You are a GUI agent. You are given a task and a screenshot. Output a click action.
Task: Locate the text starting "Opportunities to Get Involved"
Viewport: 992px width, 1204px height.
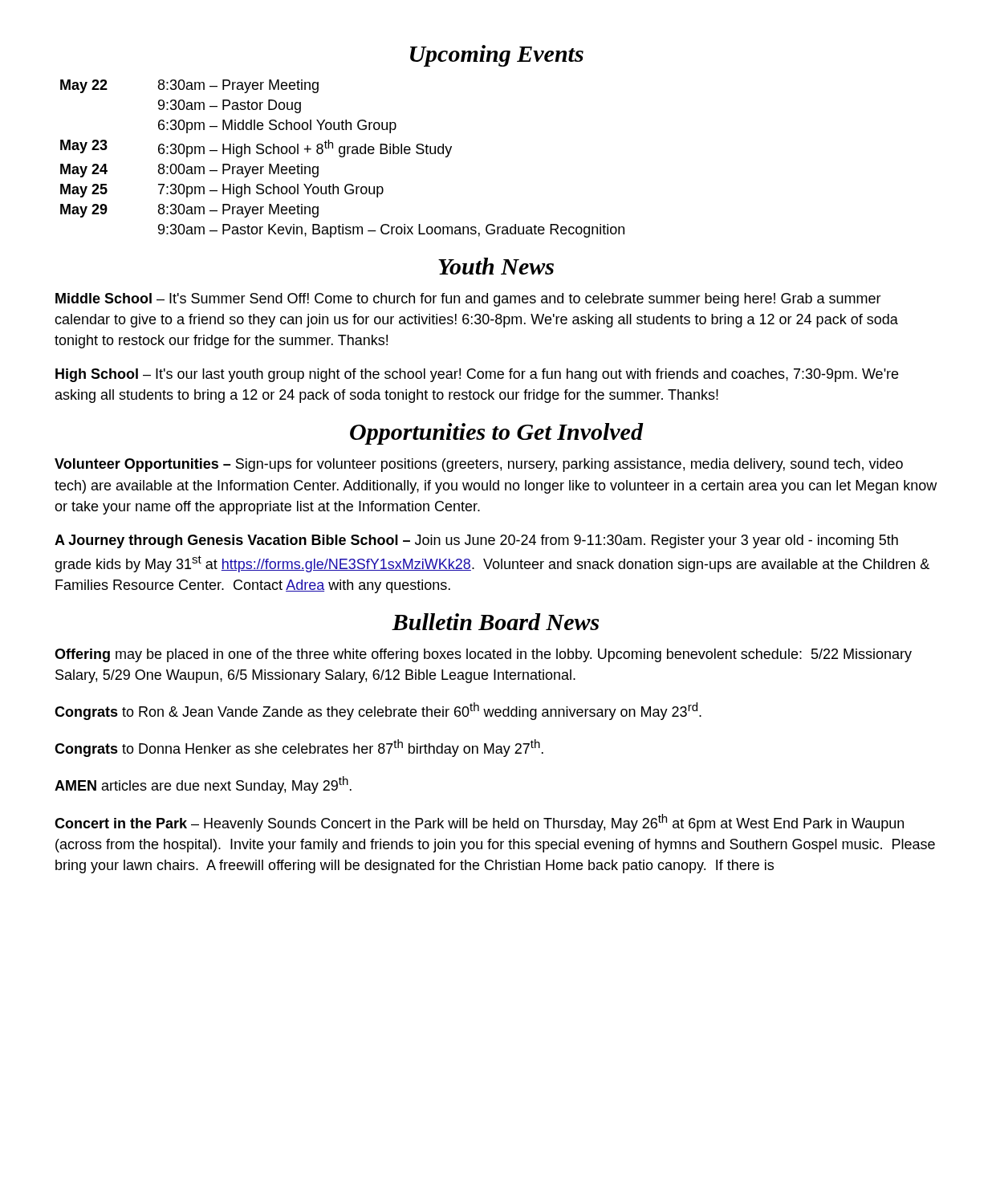[496, 432]
